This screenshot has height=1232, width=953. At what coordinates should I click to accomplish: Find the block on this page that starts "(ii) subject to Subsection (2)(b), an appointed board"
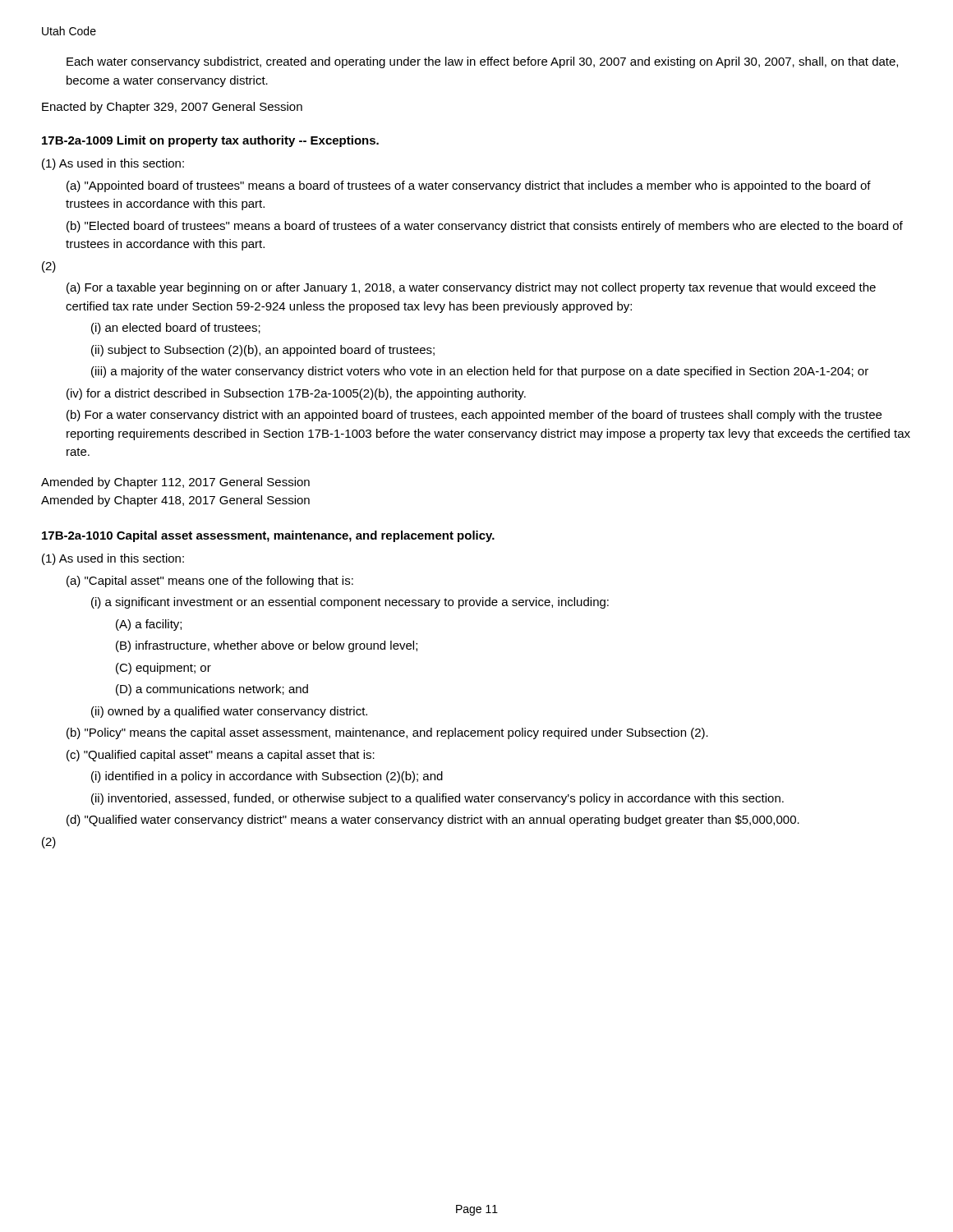263,349
